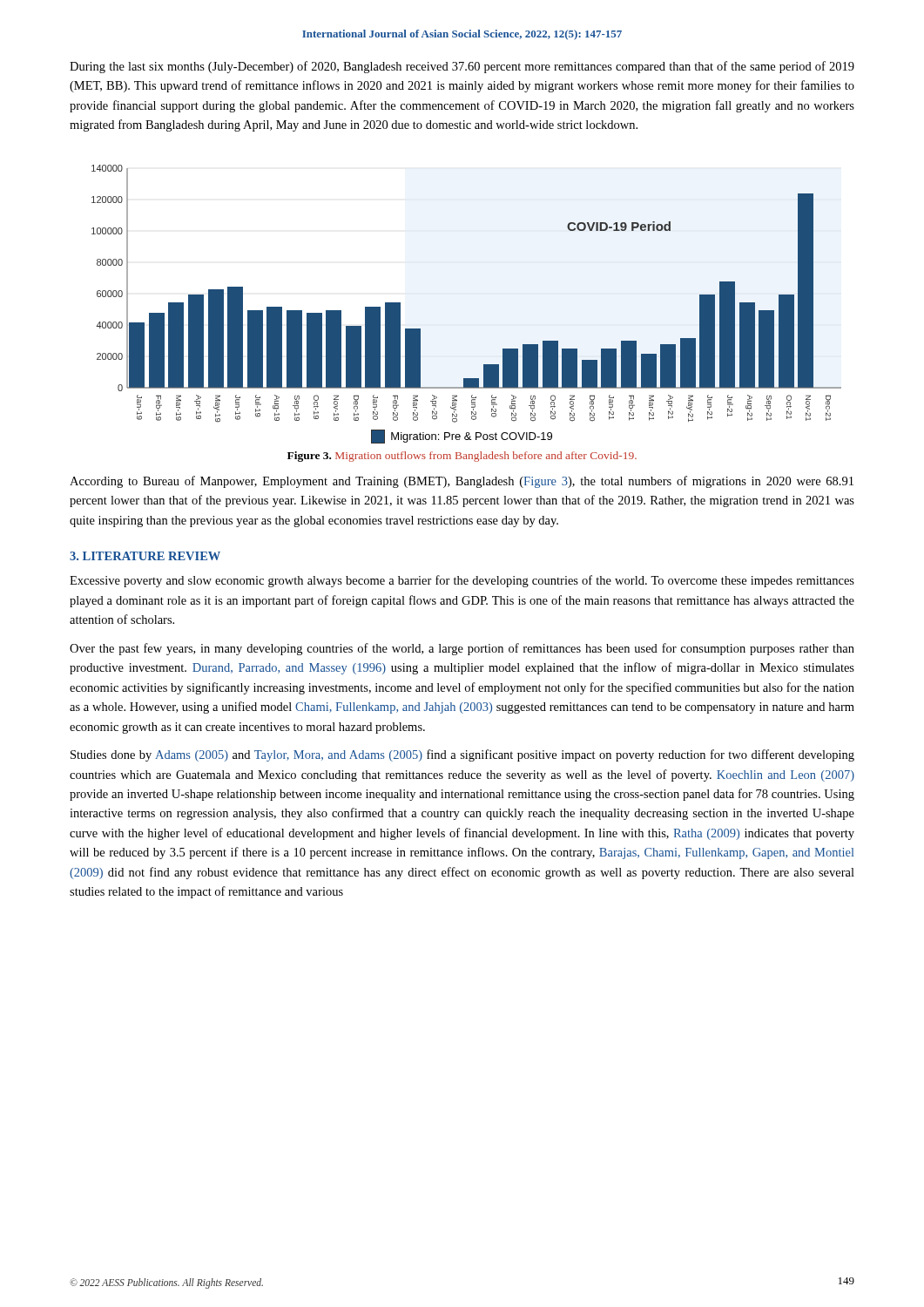Where is the passage that starts "Studies done by"?
Image resolution: width=924 pixels, height=1307 pixels.
coord(462,823)
